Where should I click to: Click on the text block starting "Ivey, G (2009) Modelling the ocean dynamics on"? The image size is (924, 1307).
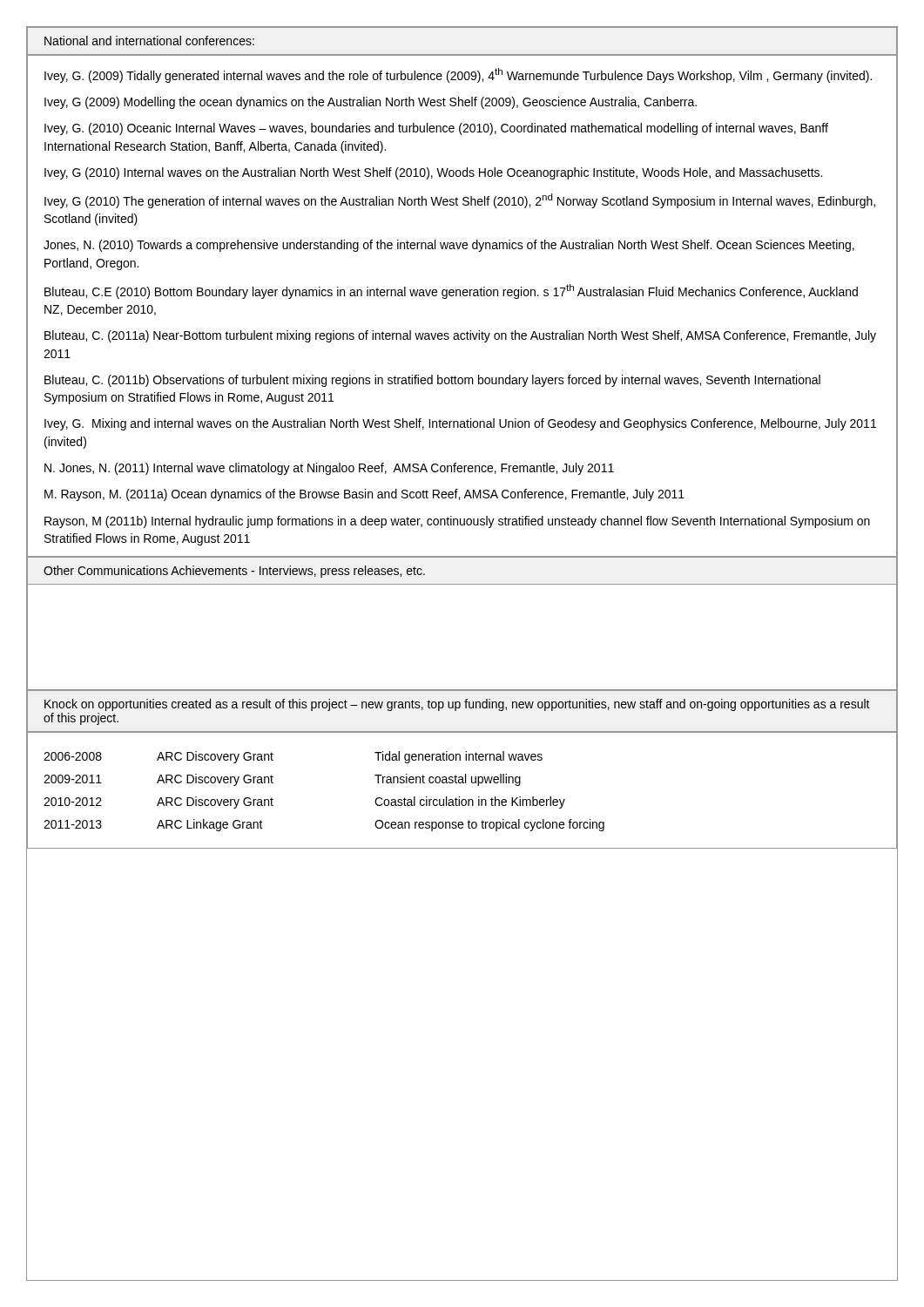pyautogui.click(x=371, y=102)
